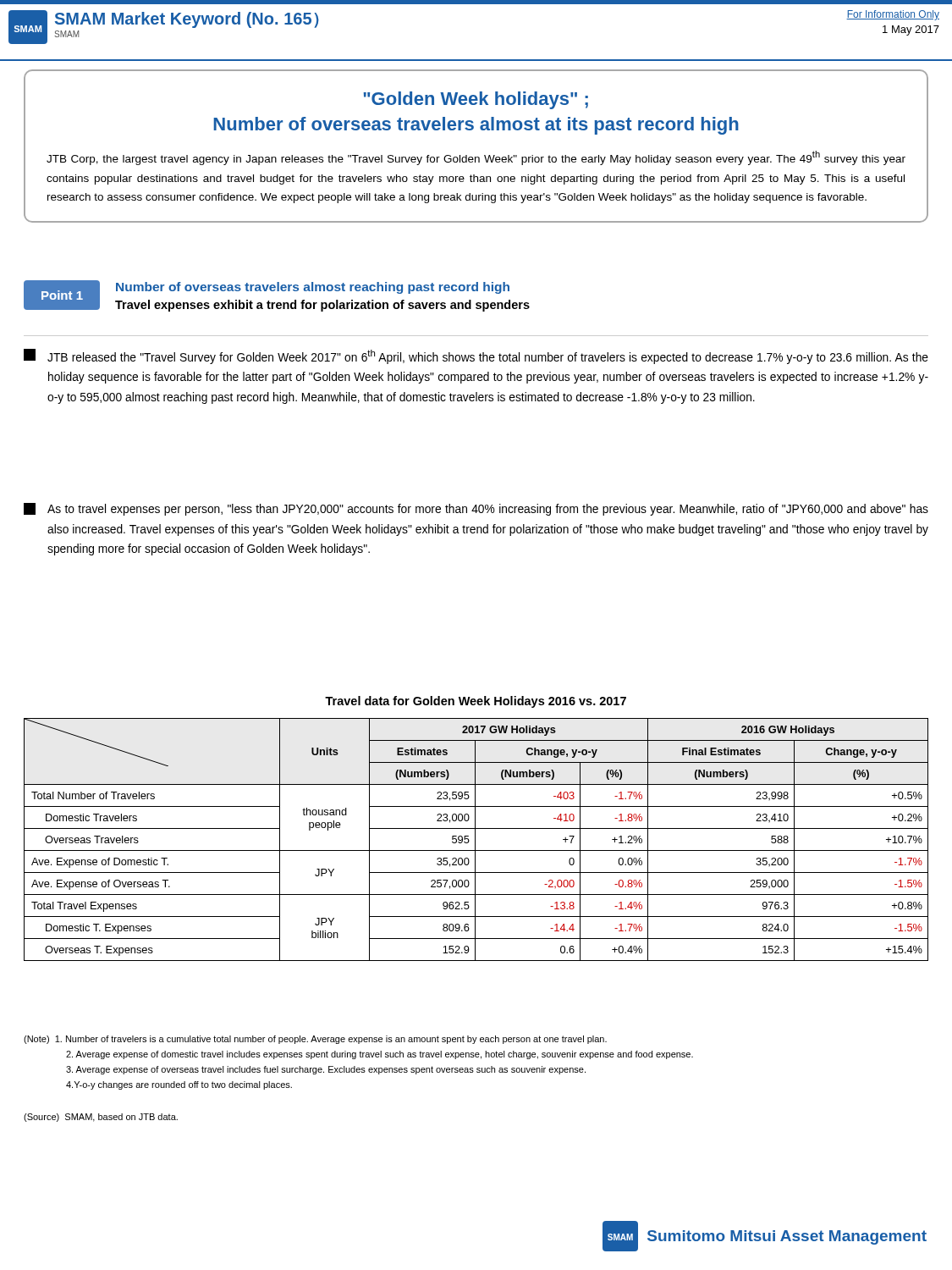The image size is (952, 1270).
Task: Find the caption with the text "Travel data for Golden"
Action: click(476, 701)
